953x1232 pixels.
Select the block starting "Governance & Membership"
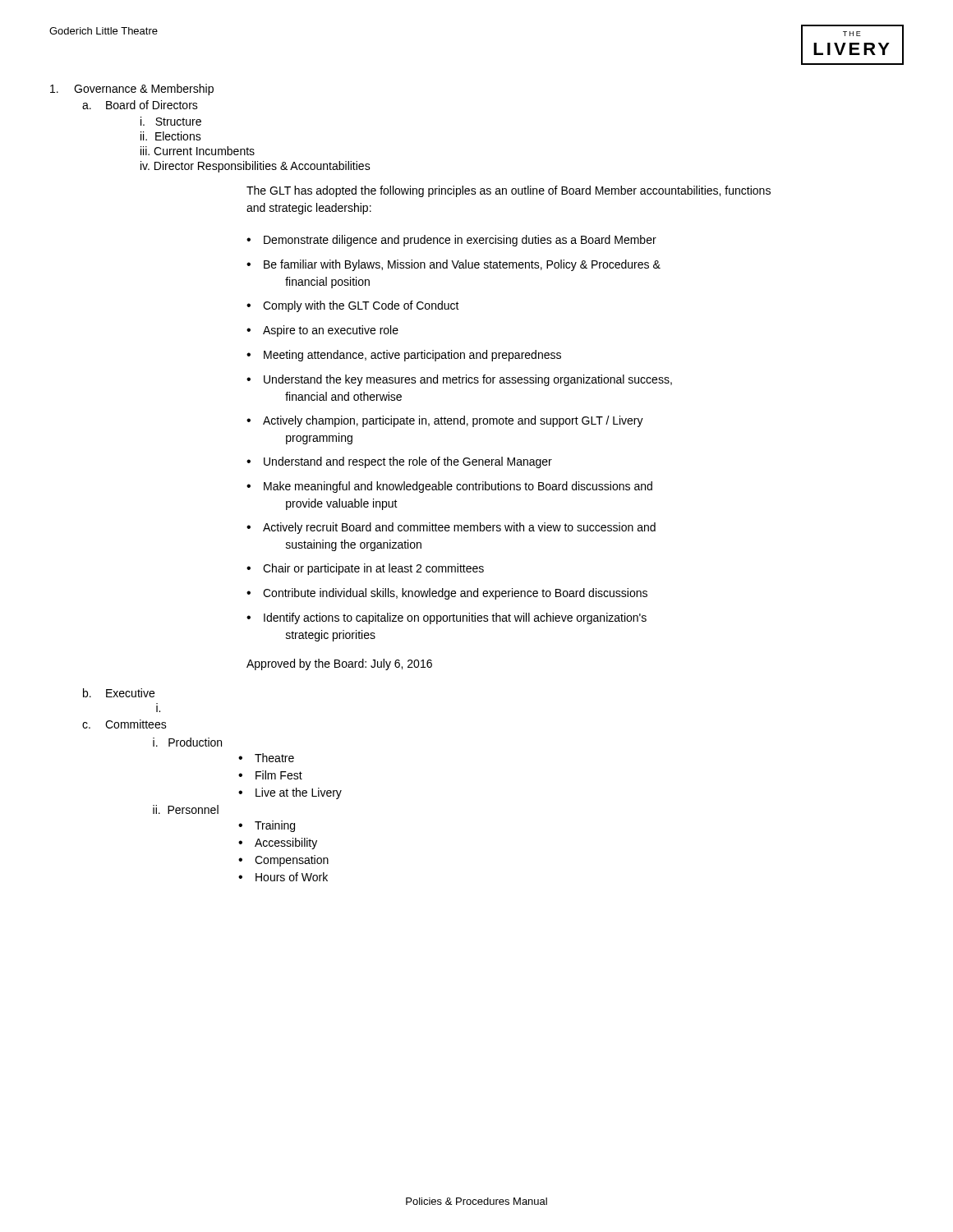click(x=132, y=89)
